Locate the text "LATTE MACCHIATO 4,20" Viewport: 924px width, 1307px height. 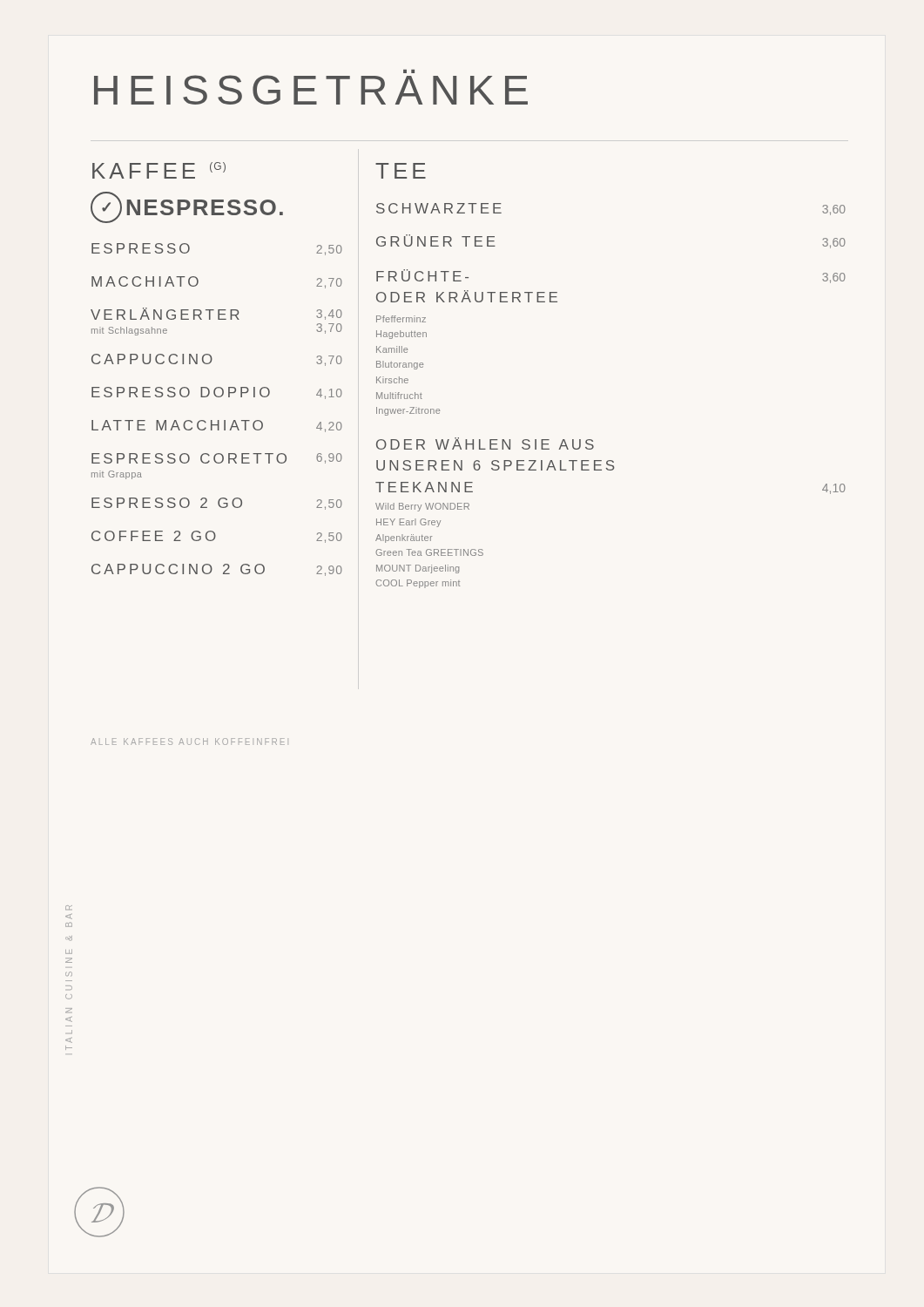217,426
